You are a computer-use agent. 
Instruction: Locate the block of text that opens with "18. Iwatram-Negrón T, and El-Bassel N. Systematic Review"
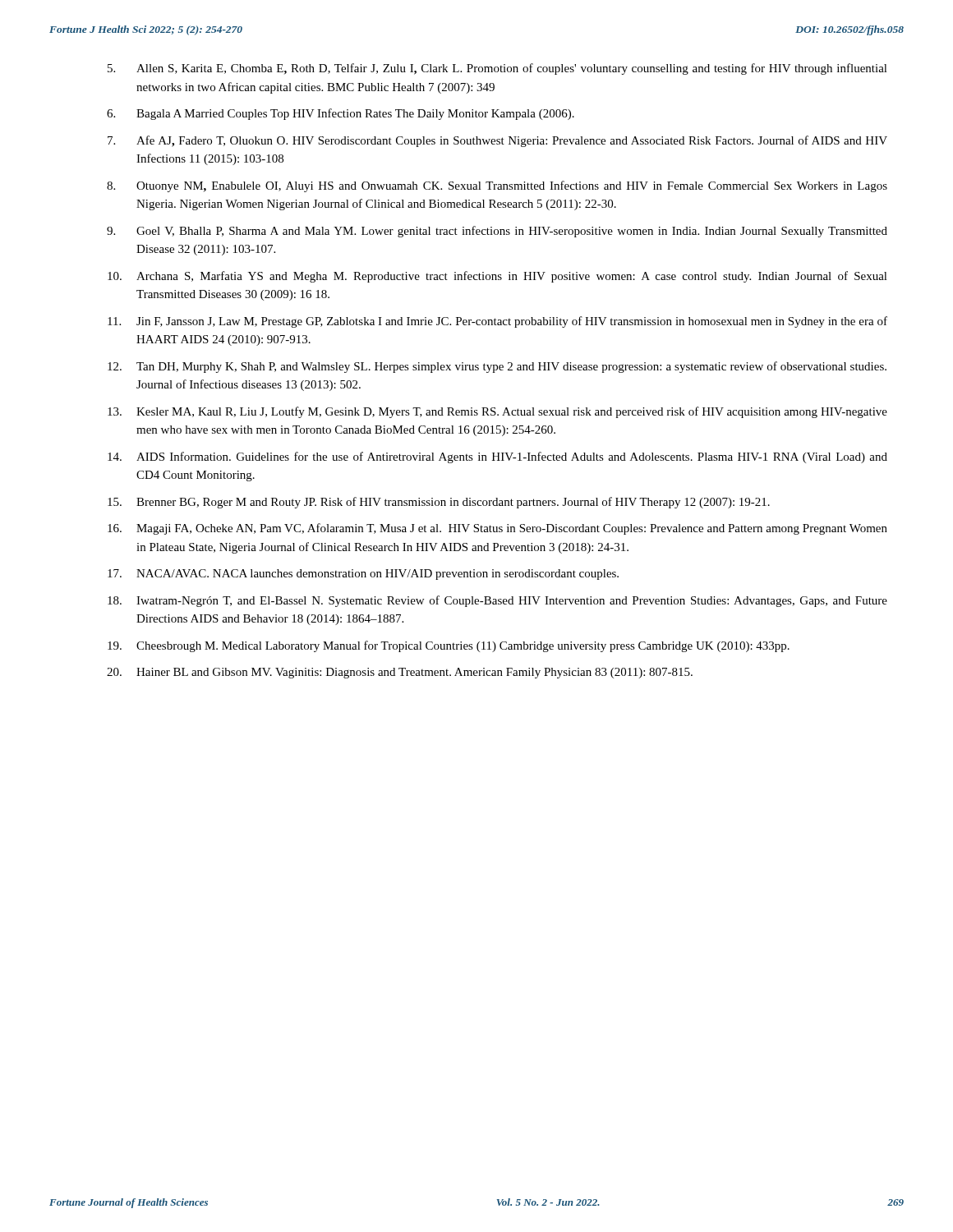(497, 609)
